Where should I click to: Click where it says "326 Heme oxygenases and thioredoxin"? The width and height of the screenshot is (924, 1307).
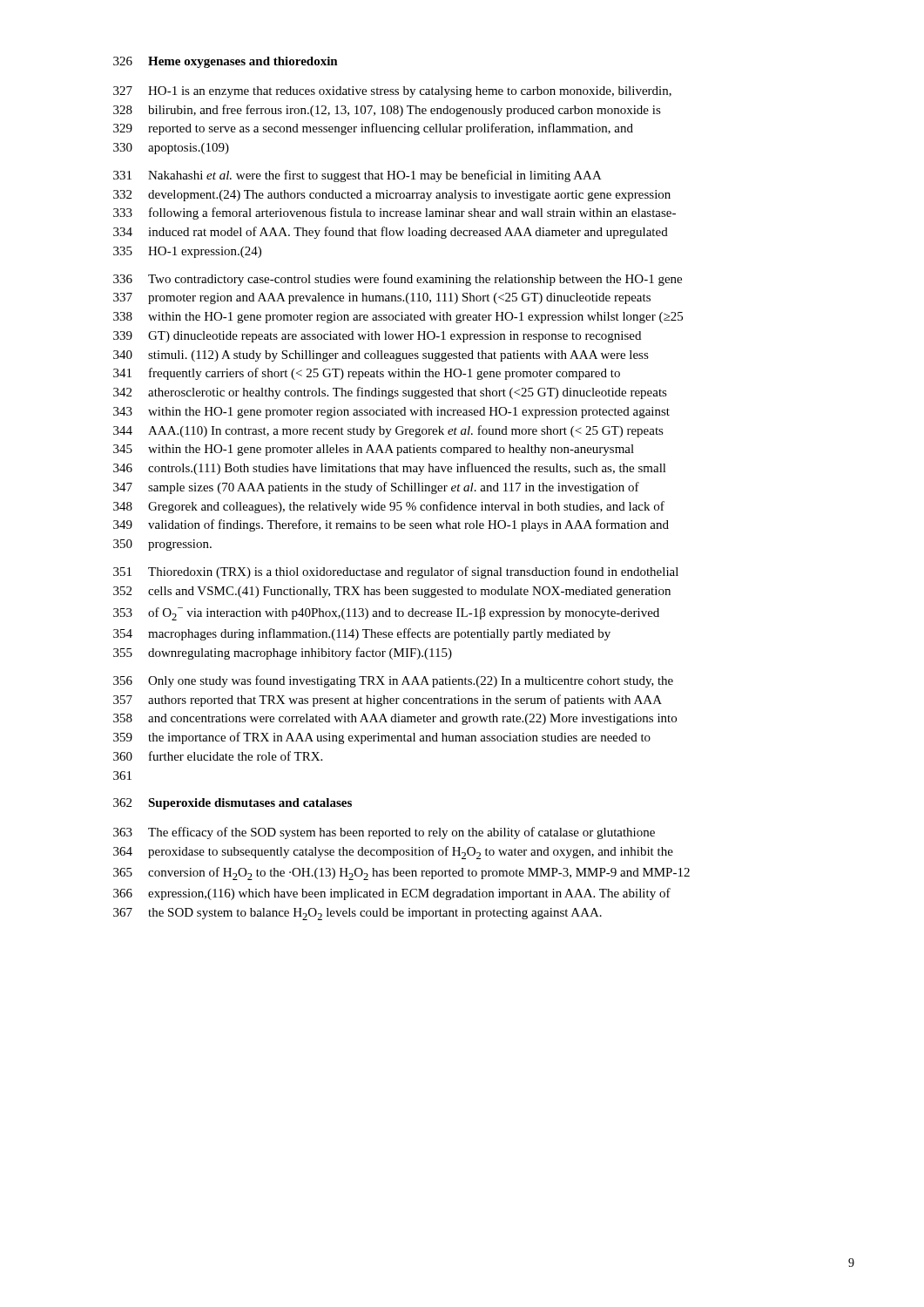pyautogui.click(x=226, y=62)
